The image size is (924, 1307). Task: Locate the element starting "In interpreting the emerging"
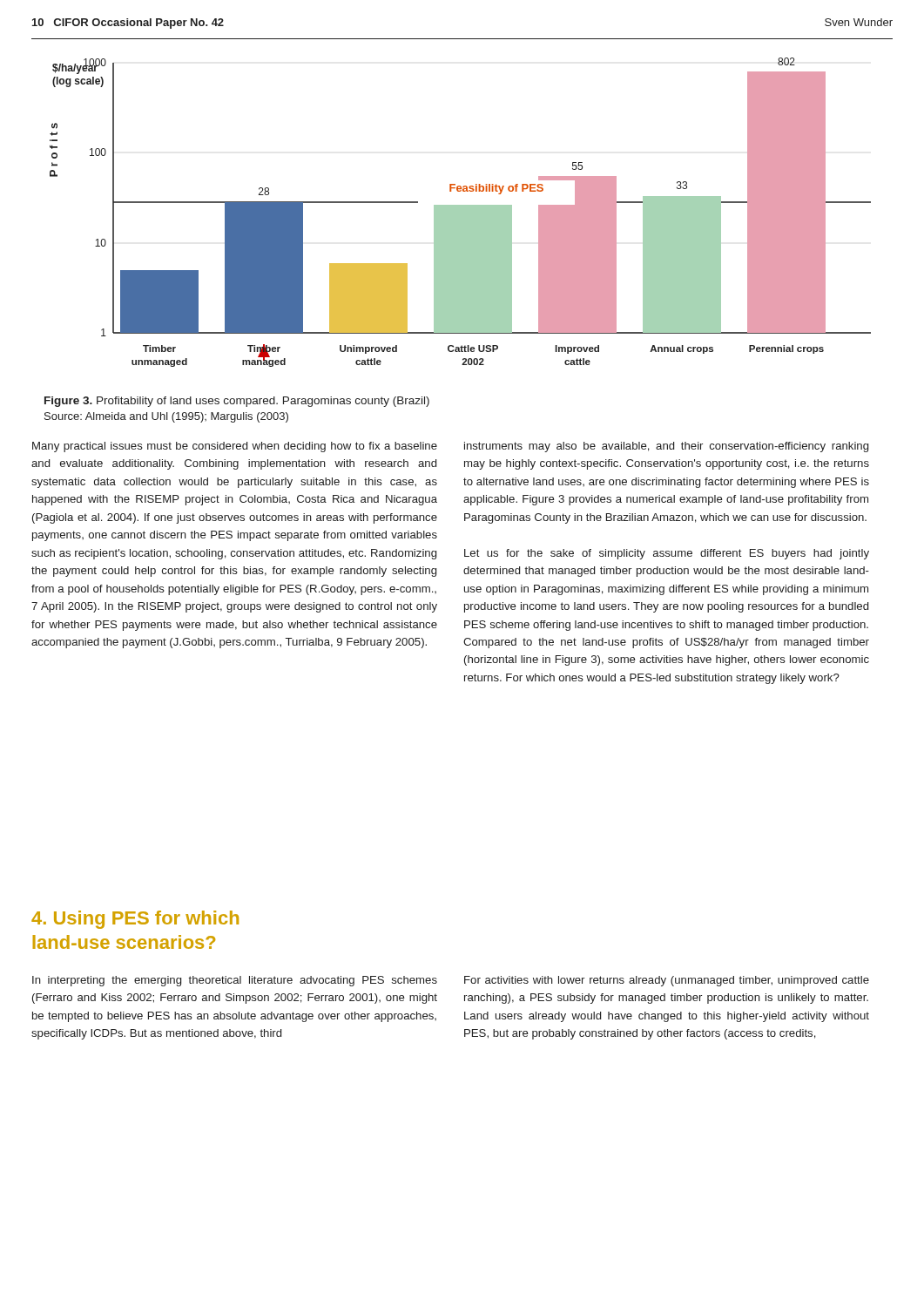234,1007
